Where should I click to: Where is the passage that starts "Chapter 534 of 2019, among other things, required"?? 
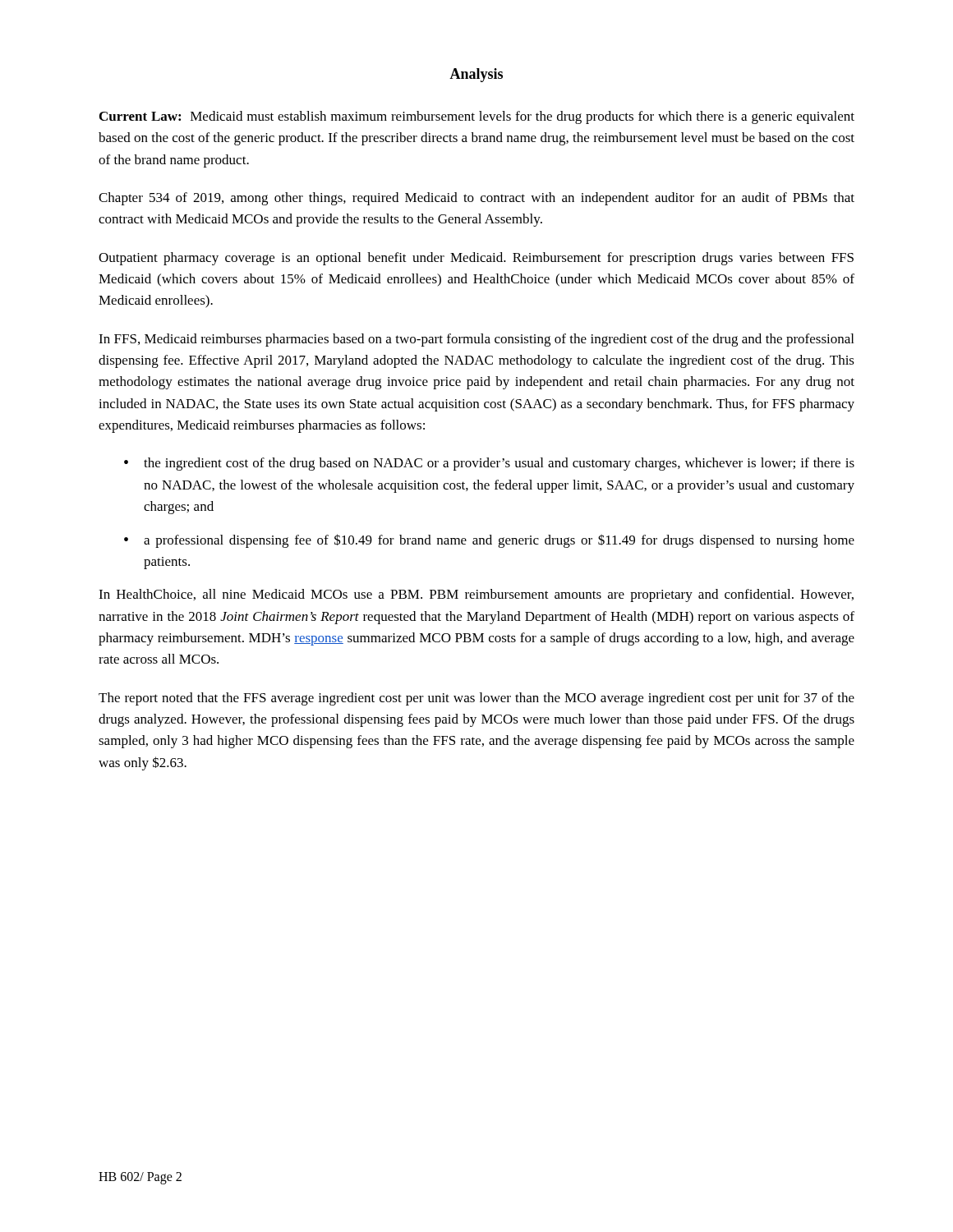[x=476, y=208]
